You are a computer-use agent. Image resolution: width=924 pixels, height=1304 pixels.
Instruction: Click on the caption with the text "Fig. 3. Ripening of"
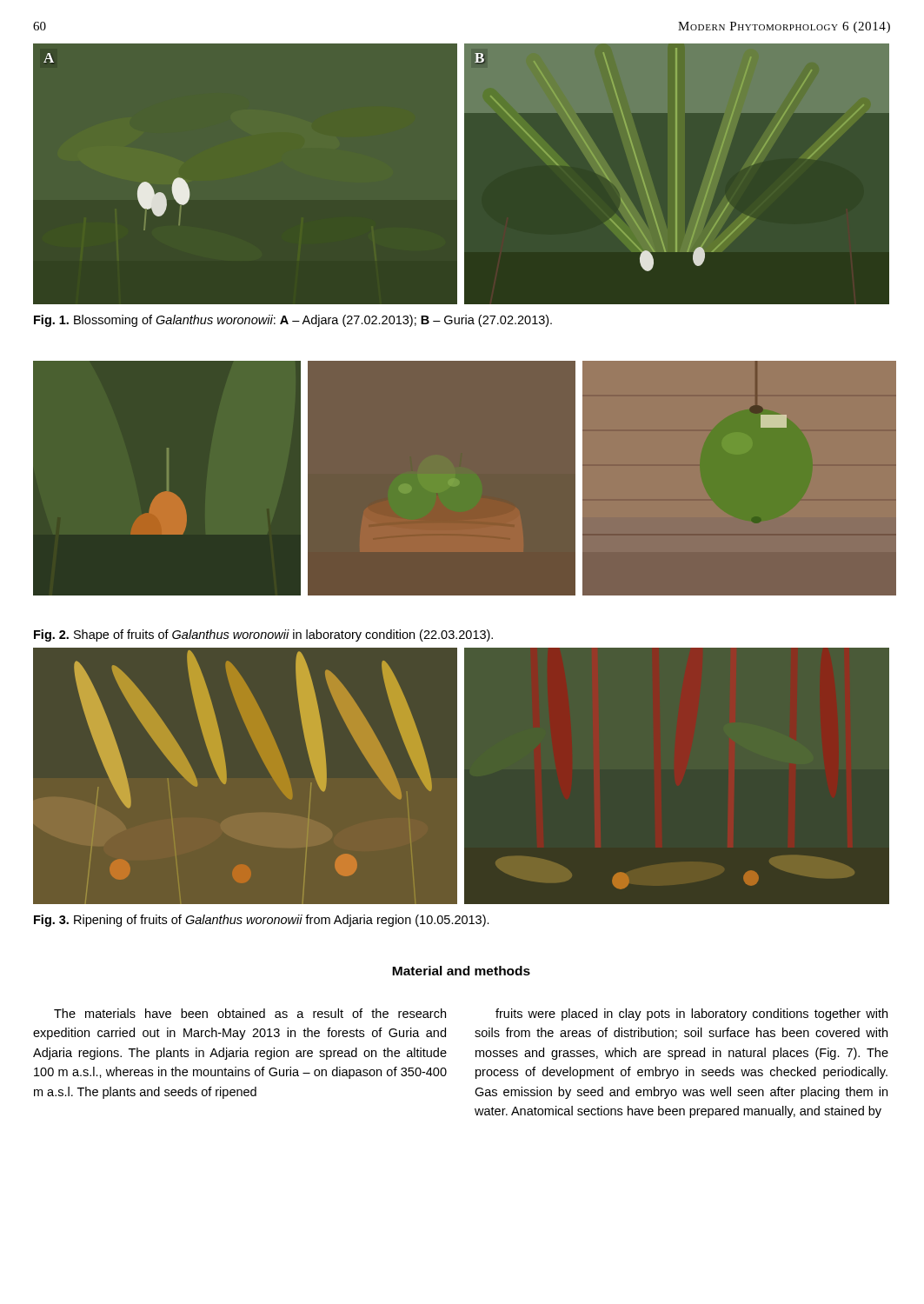click(x=261, y=920)
